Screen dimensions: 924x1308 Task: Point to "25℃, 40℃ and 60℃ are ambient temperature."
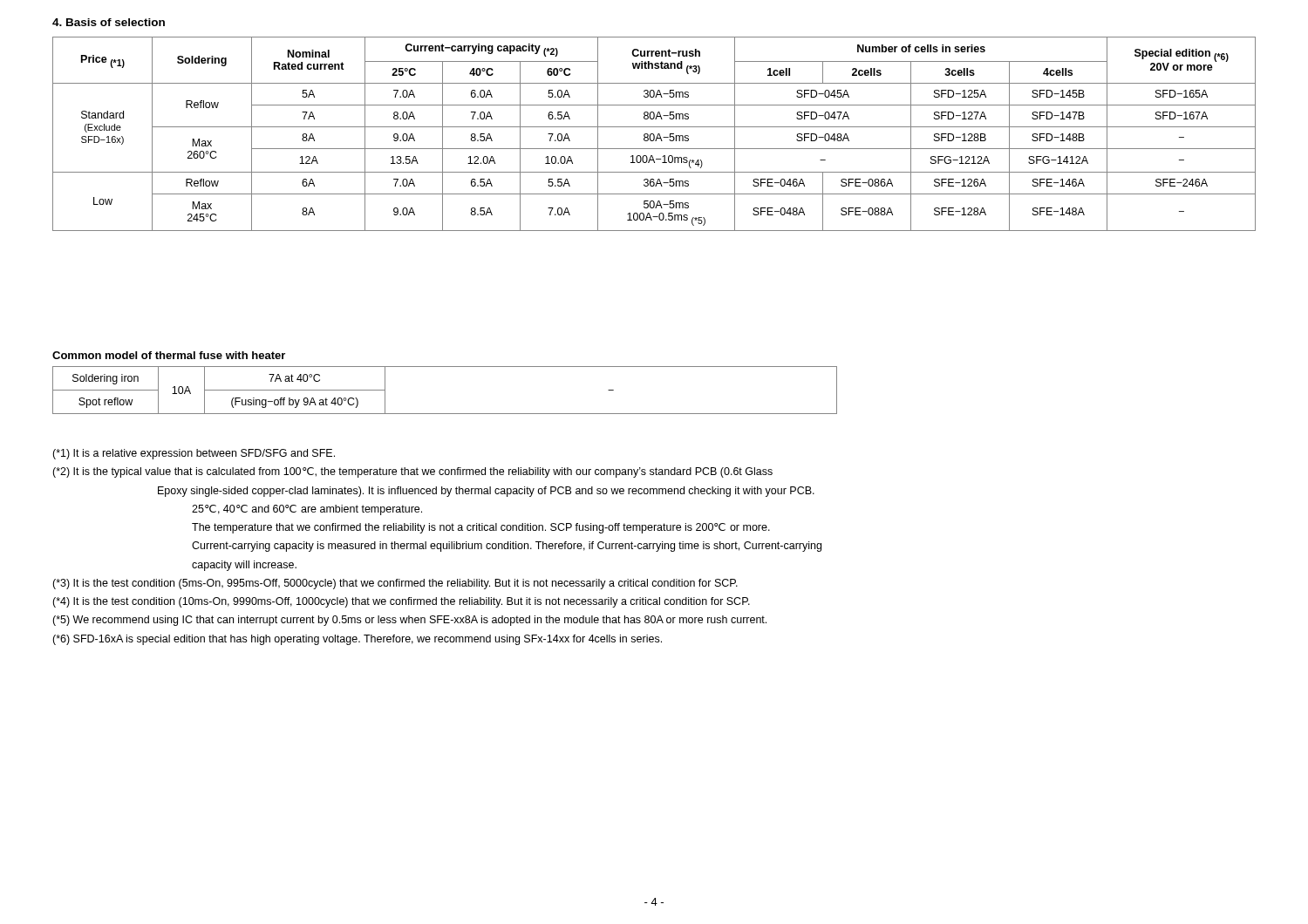[308, 509]
